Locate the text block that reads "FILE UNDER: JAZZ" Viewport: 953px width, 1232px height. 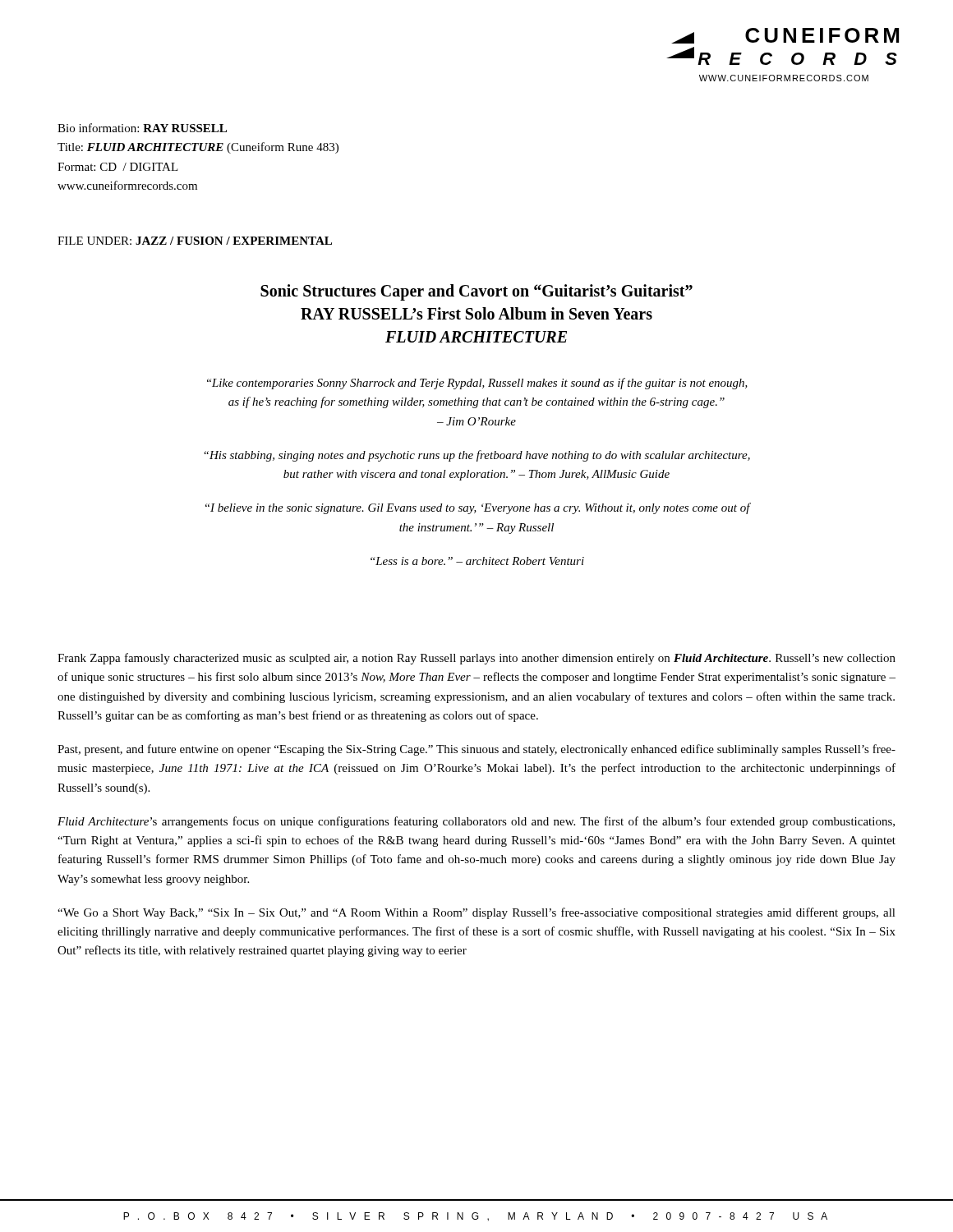[195, 241]
